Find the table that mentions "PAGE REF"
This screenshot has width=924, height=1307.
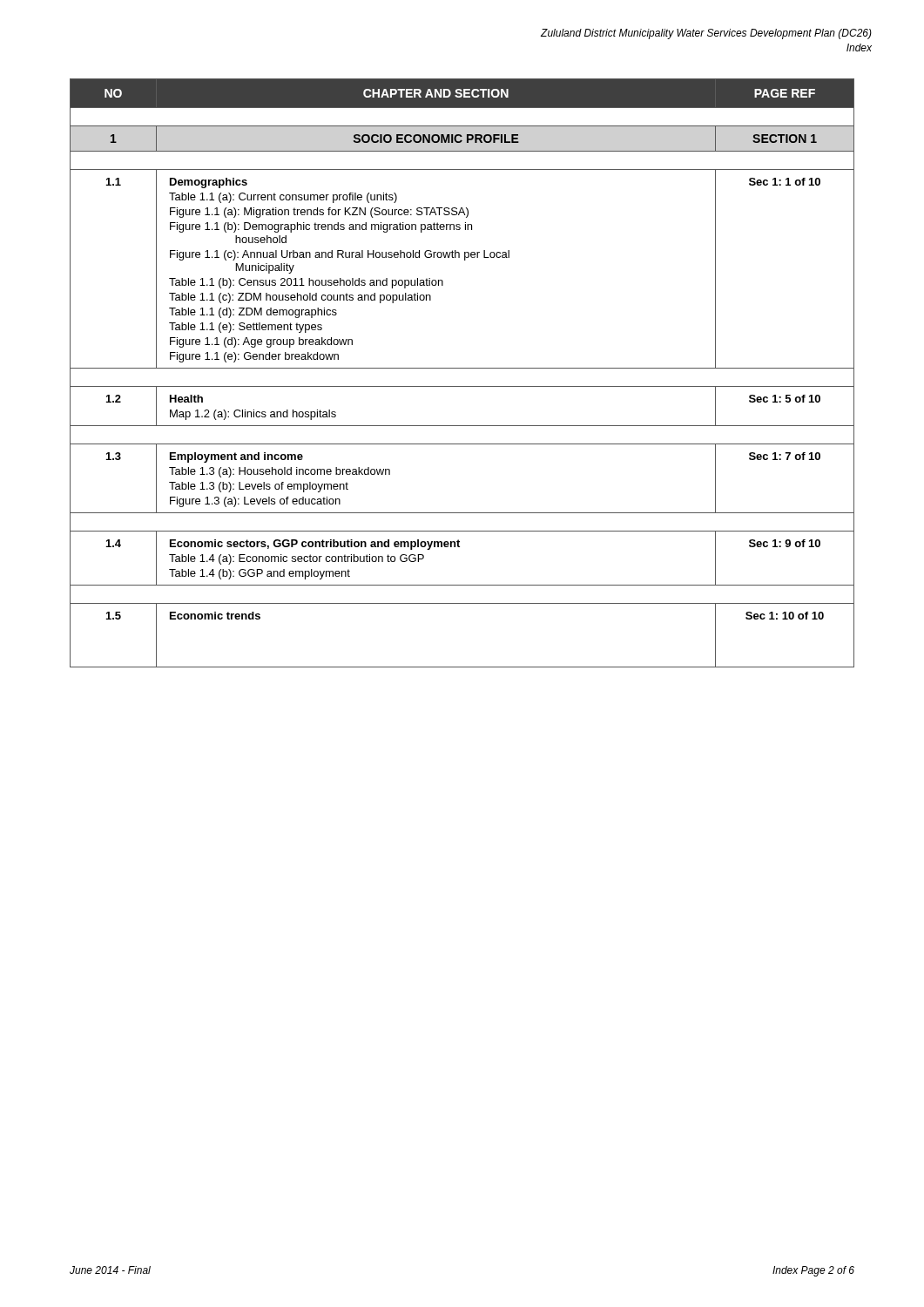(x=462, y=373)
